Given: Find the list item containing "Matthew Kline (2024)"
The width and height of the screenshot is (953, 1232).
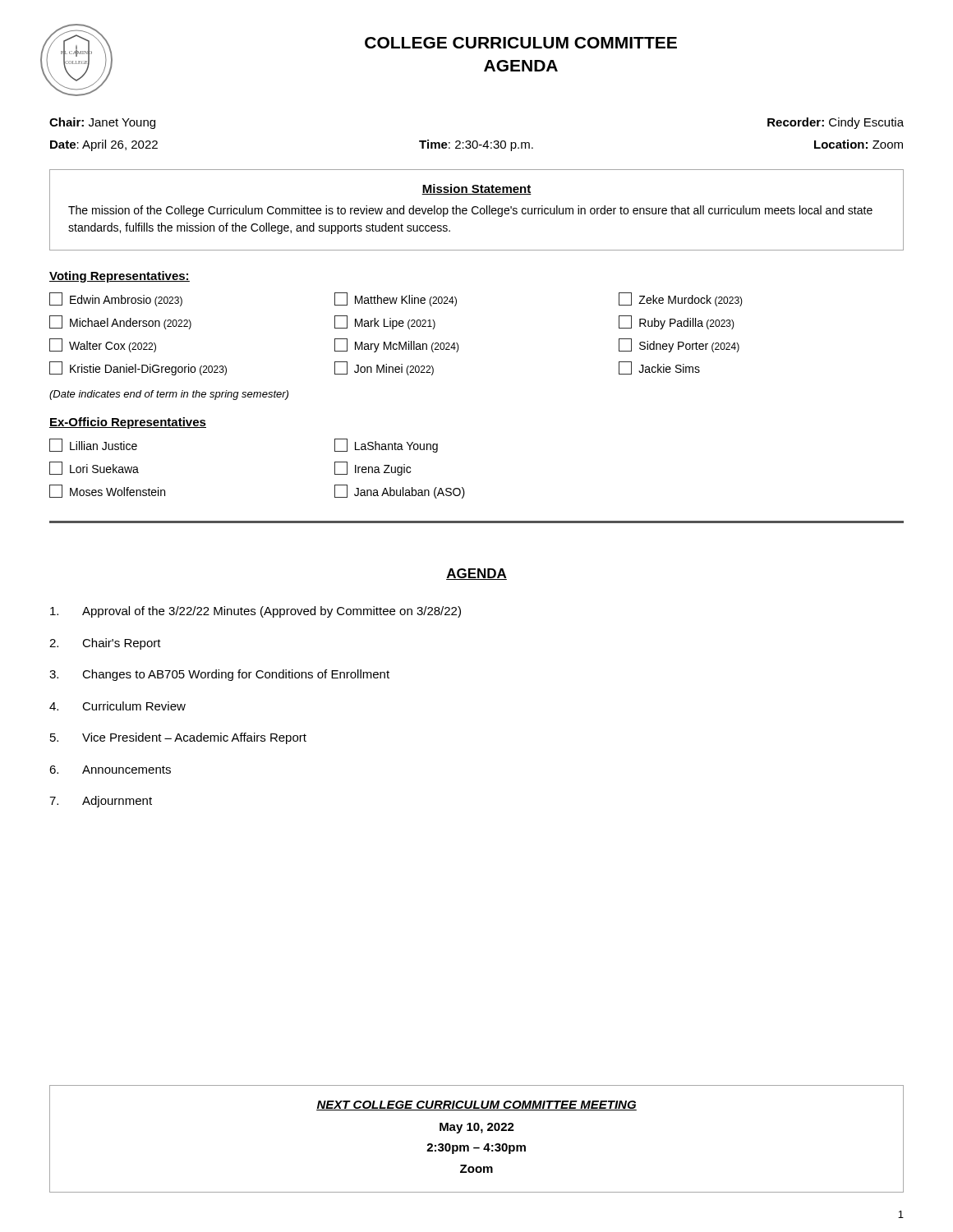Looking at the screenshot, I should (396, 300).
